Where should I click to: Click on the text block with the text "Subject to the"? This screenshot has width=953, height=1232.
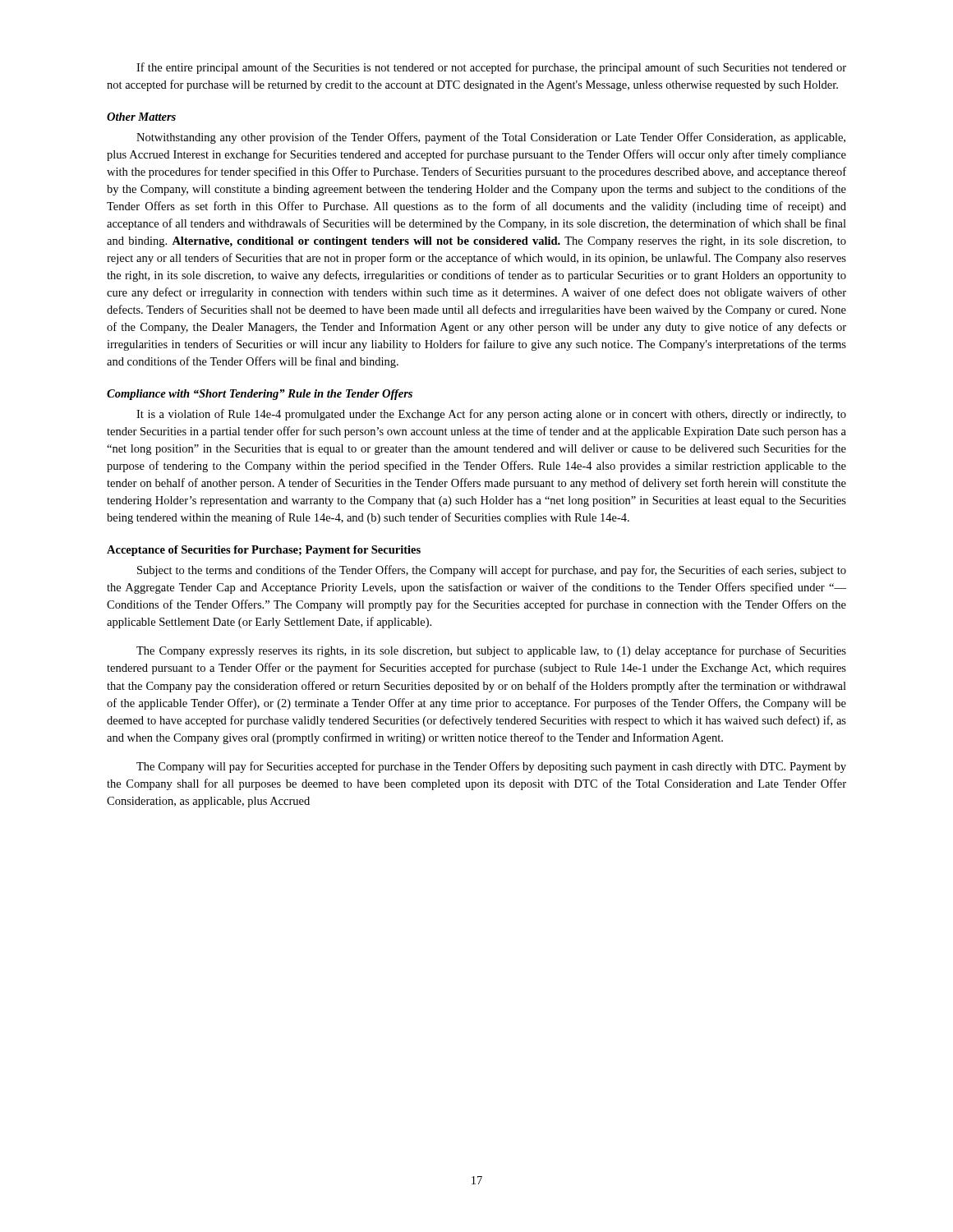click(476, 597)
